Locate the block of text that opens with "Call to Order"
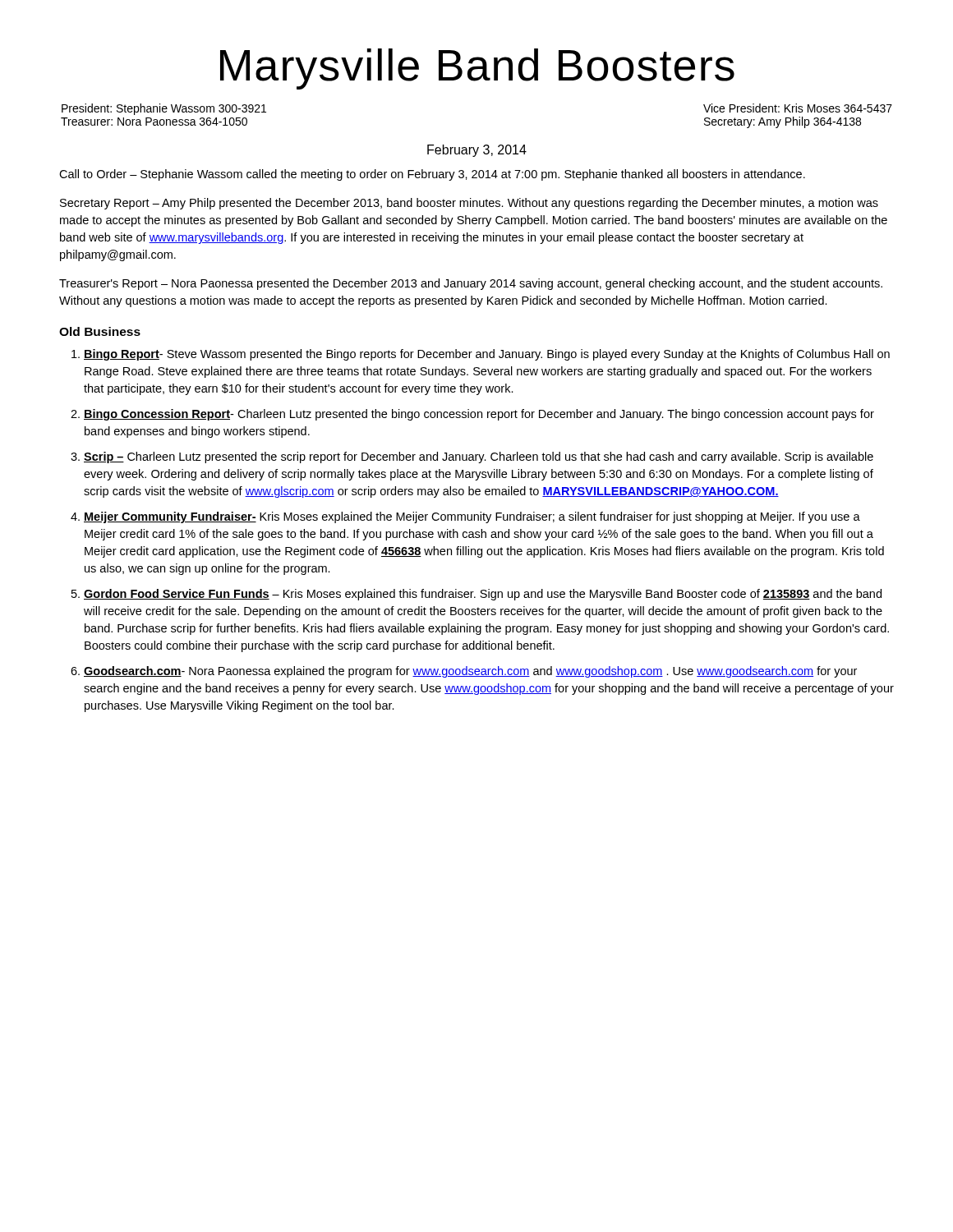Viewport: 953px width, 1232px height. coord(432,174)
